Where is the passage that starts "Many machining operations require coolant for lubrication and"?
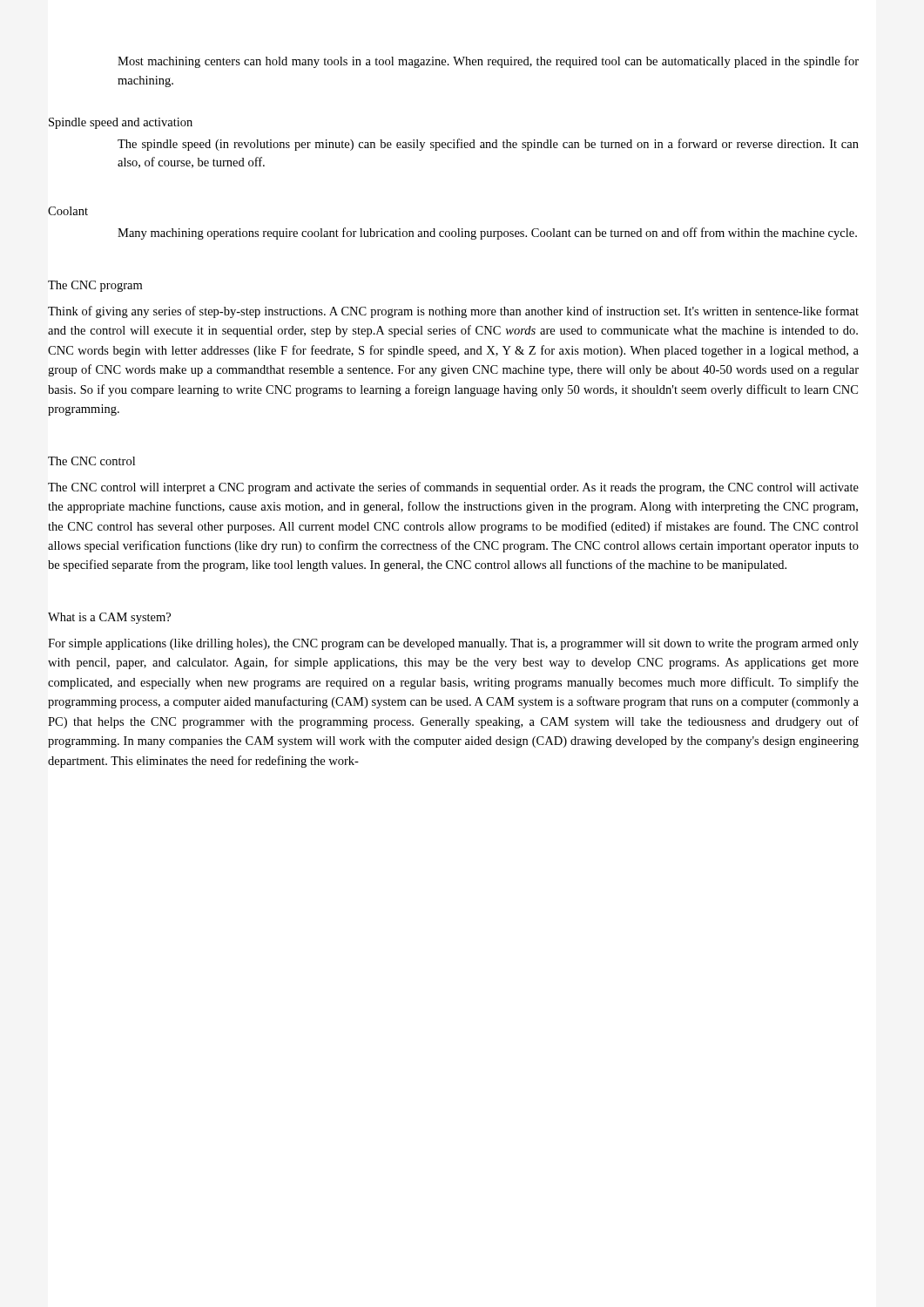 pos(488,233)
